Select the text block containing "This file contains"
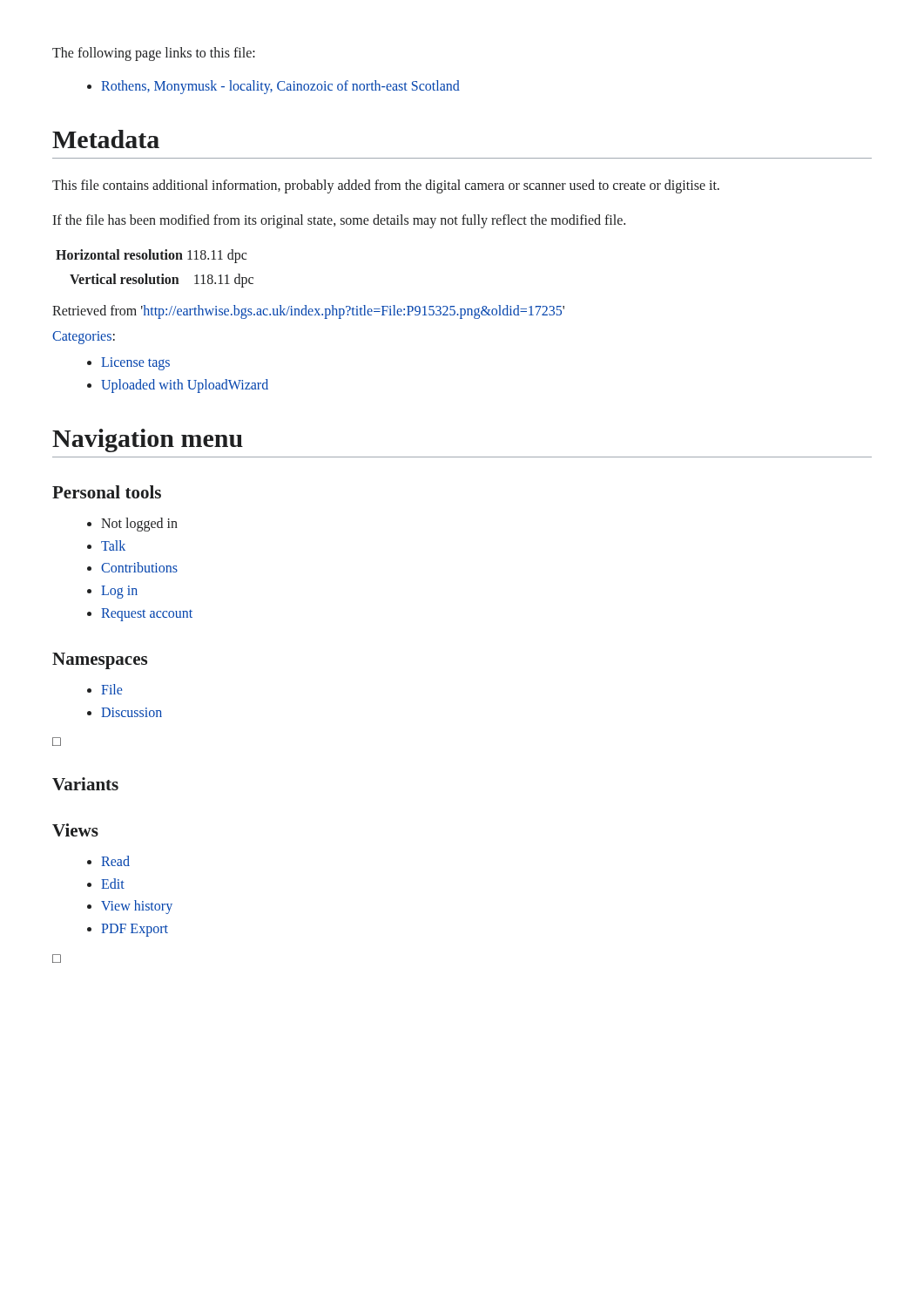Viewport: 924px width, 1307px height. click(x=386, y=185)
